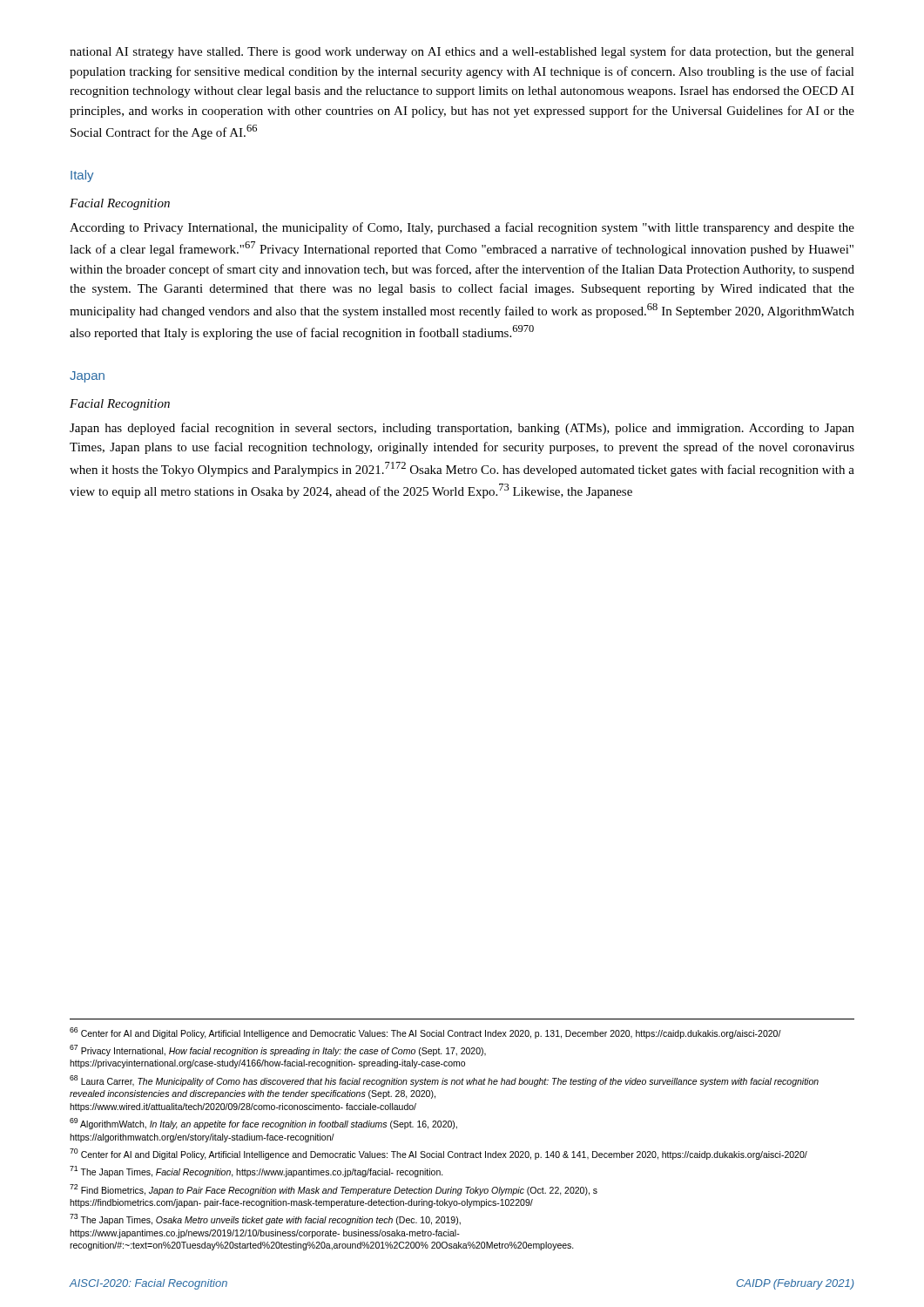Screen dimensions: 1307x924
Task: Find the passage starting "72 Find Biometrics, Japan to Pair Face Recognition"
Action: click(334, 1195)
